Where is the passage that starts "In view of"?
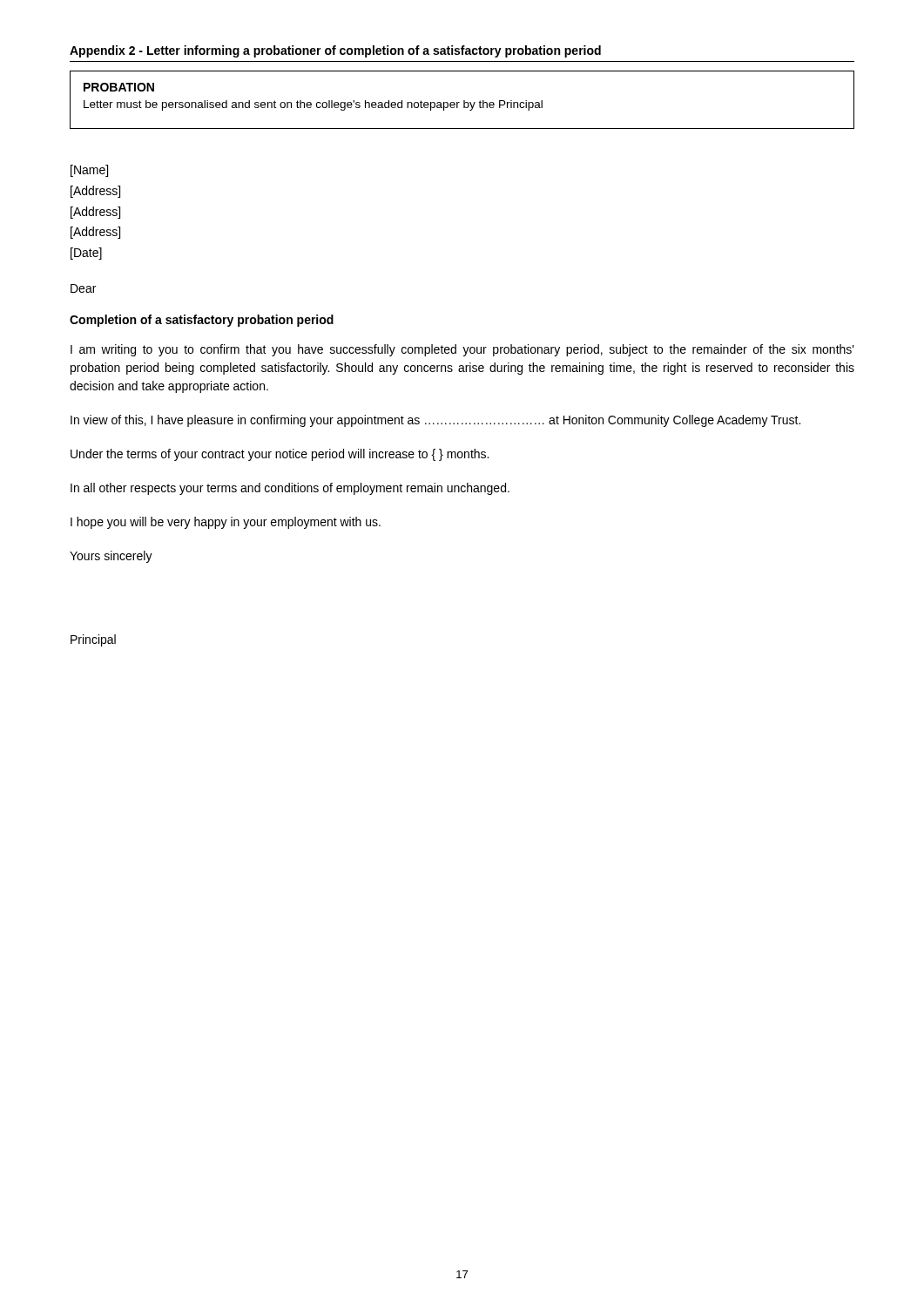Image resolution: width=924 pixels, height=1307 pixels. point(436,420)
